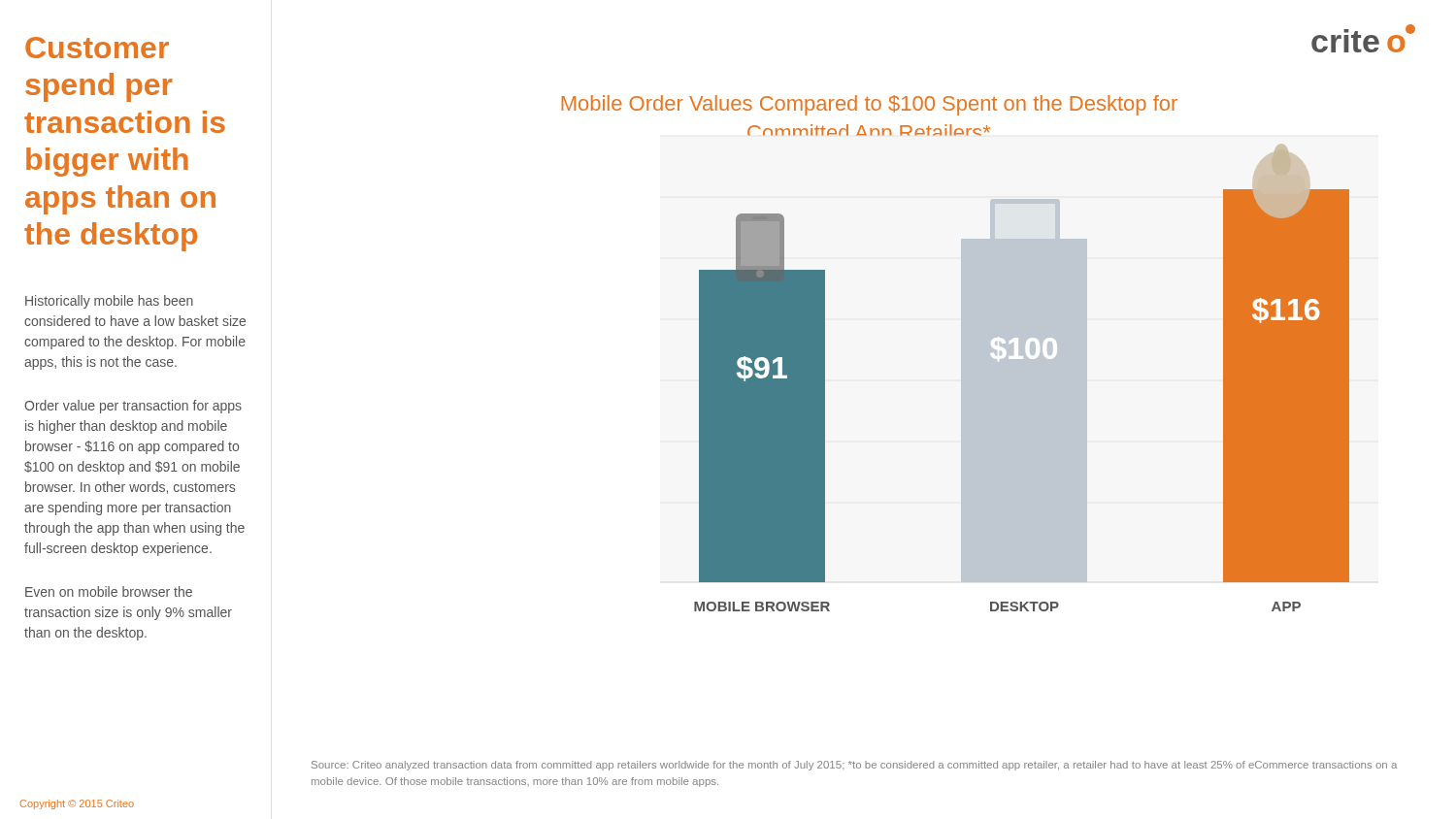Select the element starting "Source: Criteo analyzed"

854,773
